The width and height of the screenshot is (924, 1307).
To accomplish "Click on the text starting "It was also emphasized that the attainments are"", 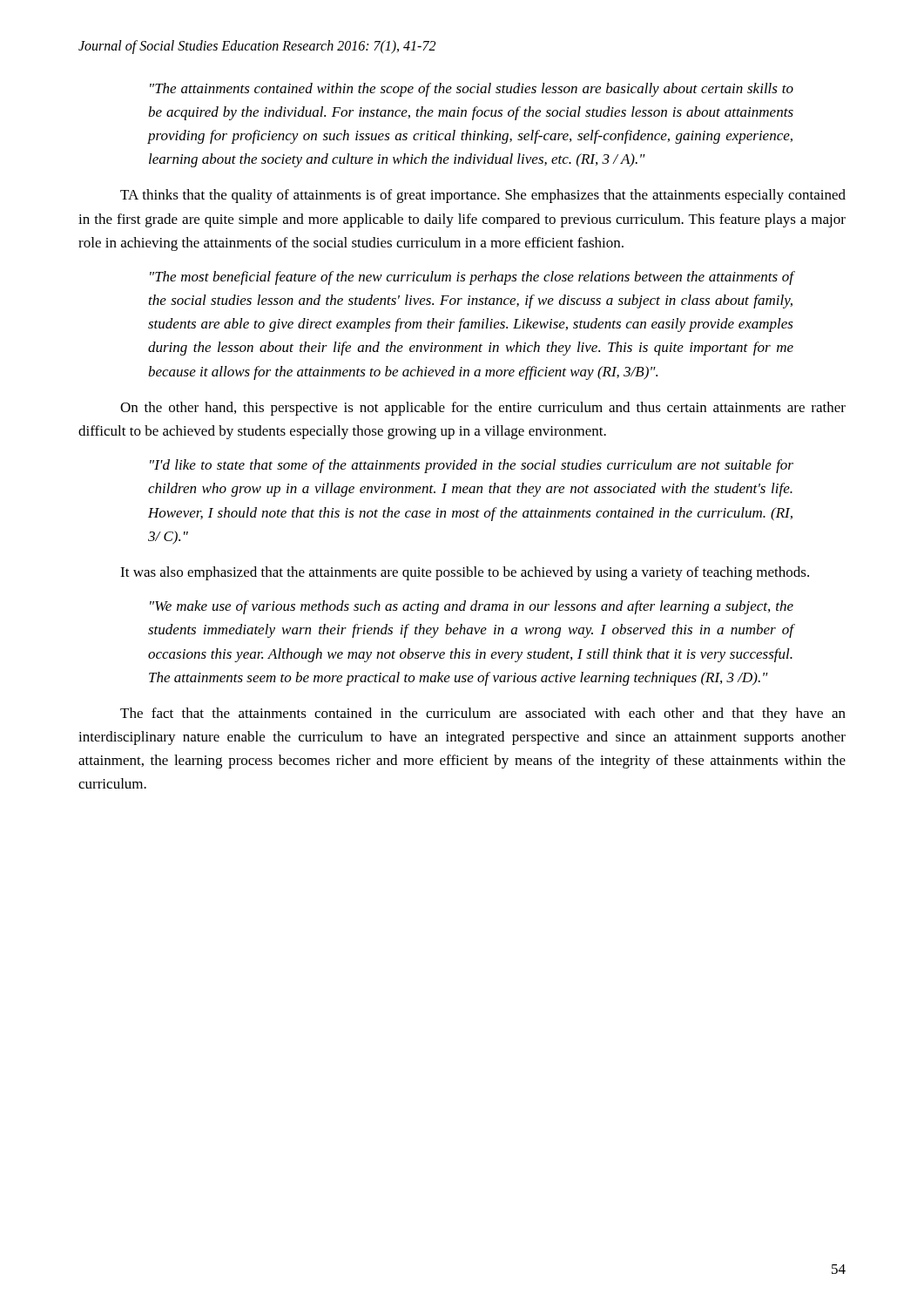I will tap(465, 572).
